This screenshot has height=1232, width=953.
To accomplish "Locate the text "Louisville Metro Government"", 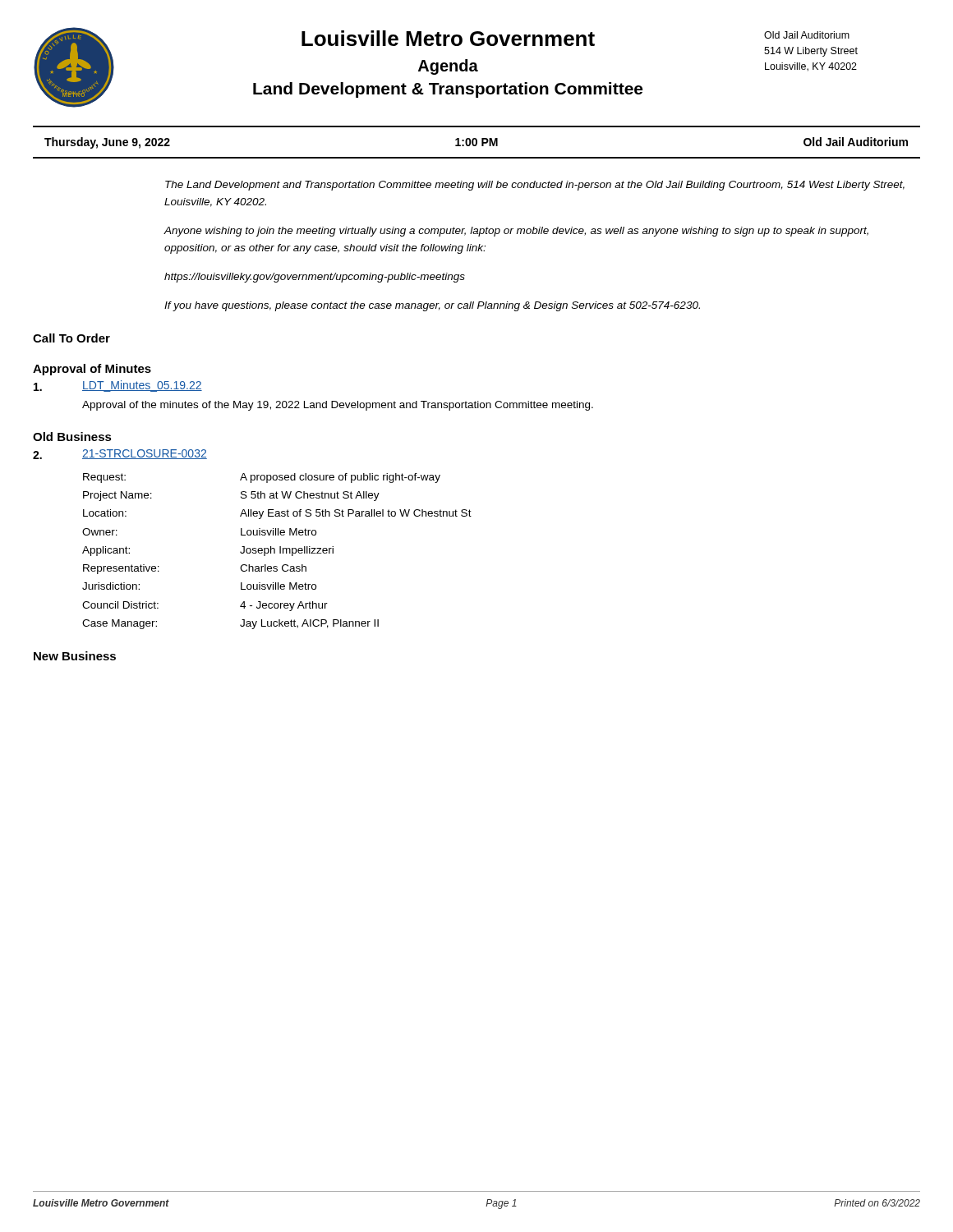I will [448, 39].
